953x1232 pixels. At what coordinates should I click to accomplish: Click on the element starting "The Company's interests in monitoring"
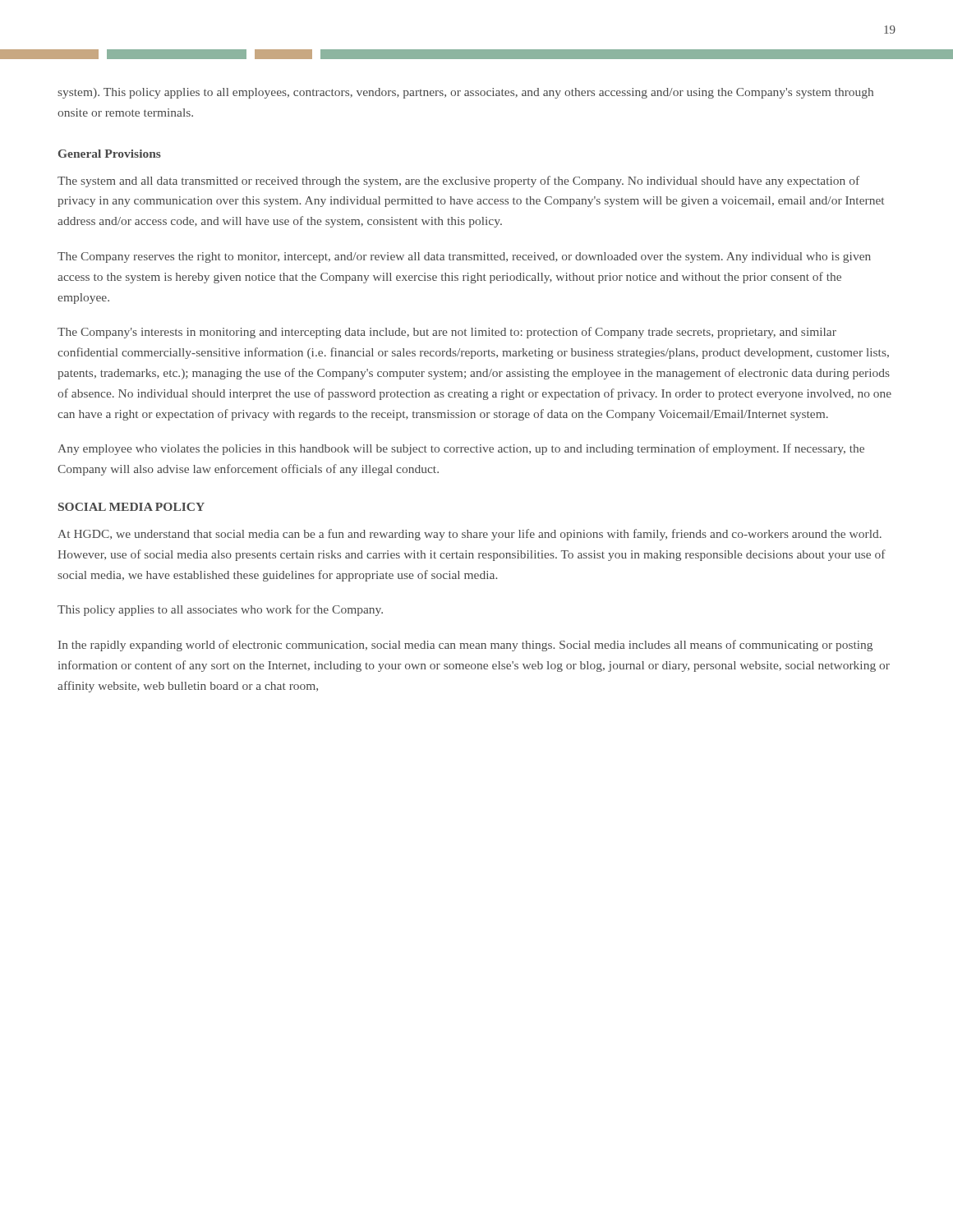474,372
